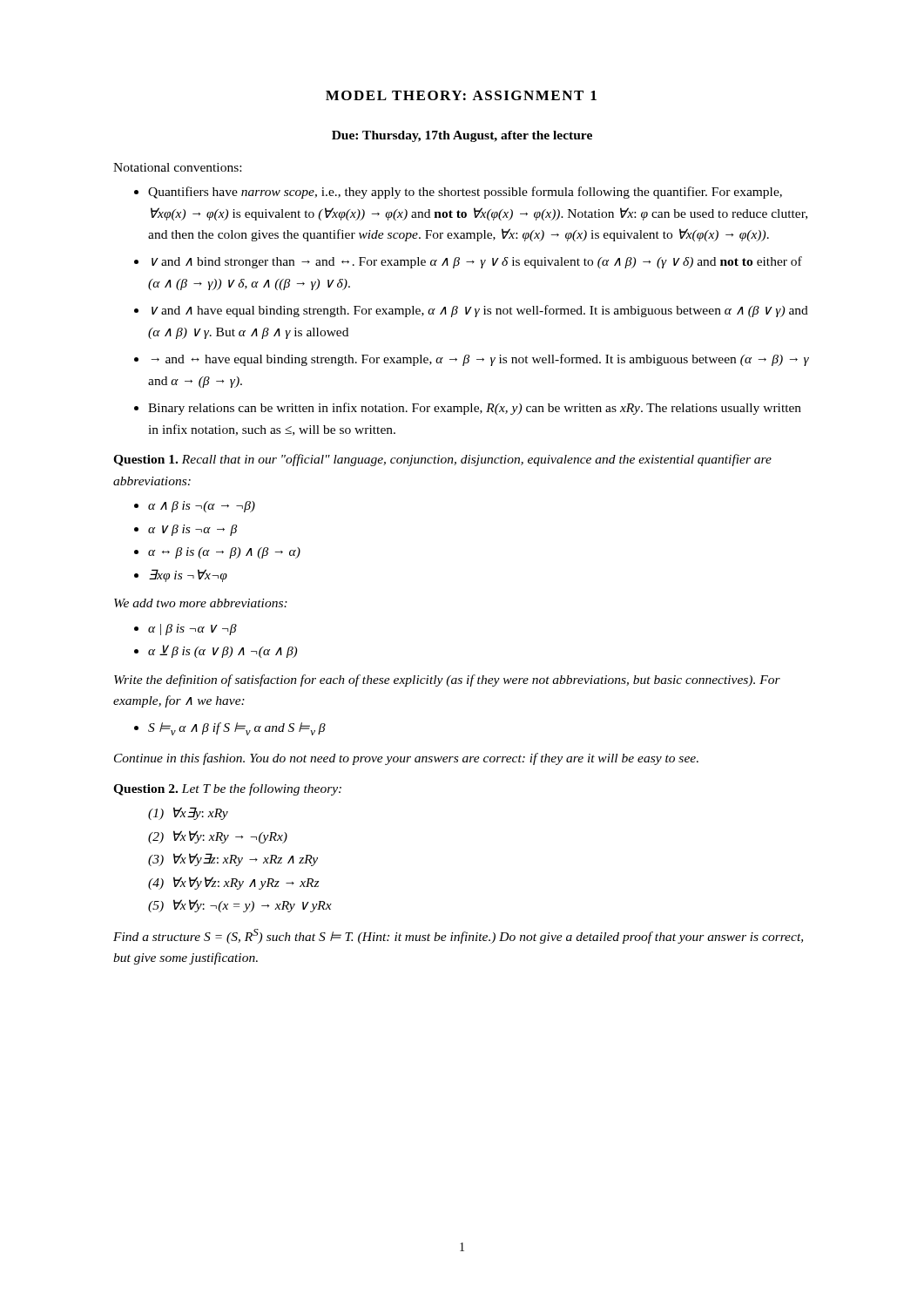
Task: Click on the element starting "α ⊻ β is (α ∨ β)"
Action: (223, 651)
